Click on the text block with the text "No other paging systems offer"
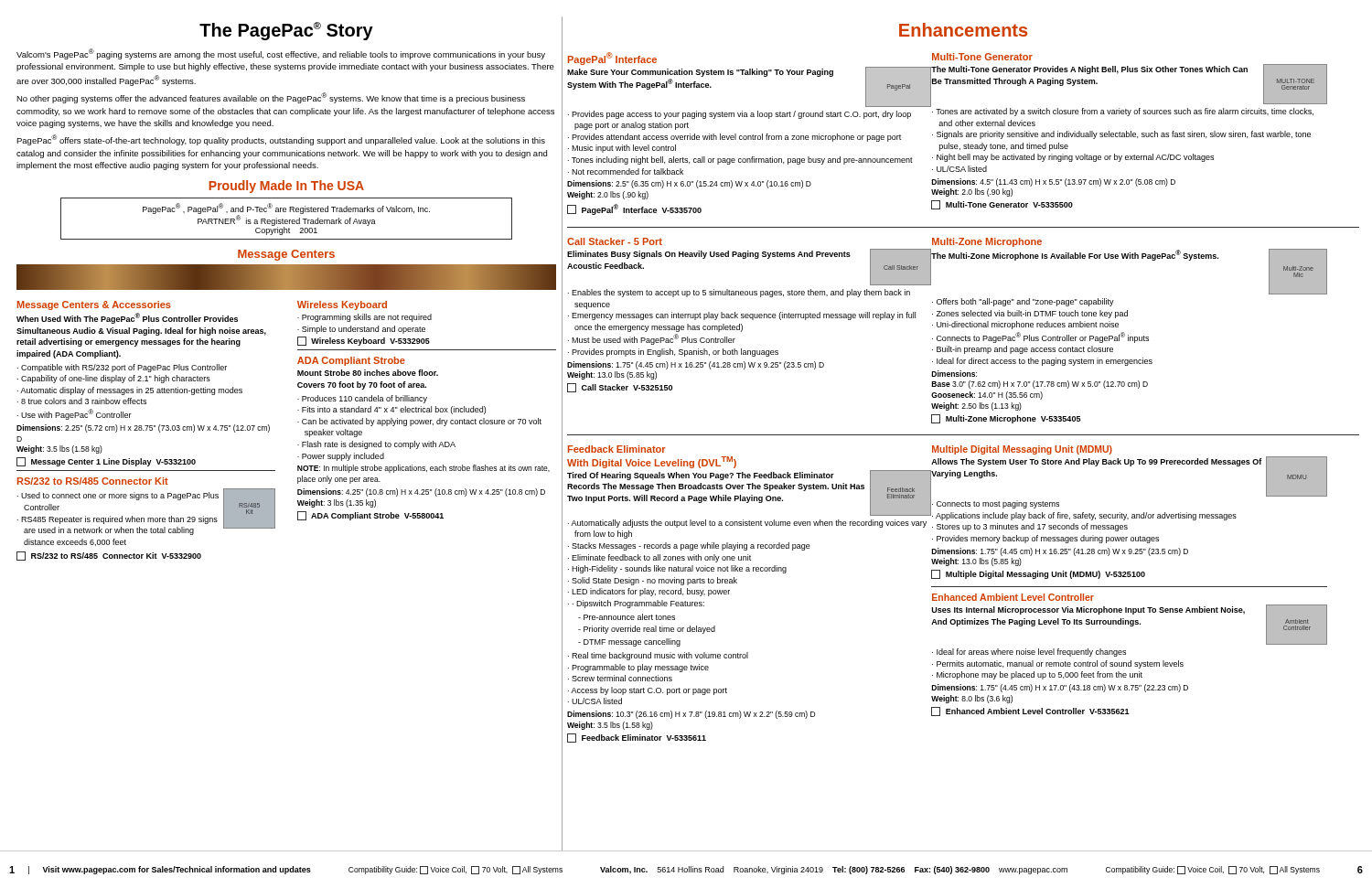The height and width of the screenshot is (888, 1372). click(286, 110)
